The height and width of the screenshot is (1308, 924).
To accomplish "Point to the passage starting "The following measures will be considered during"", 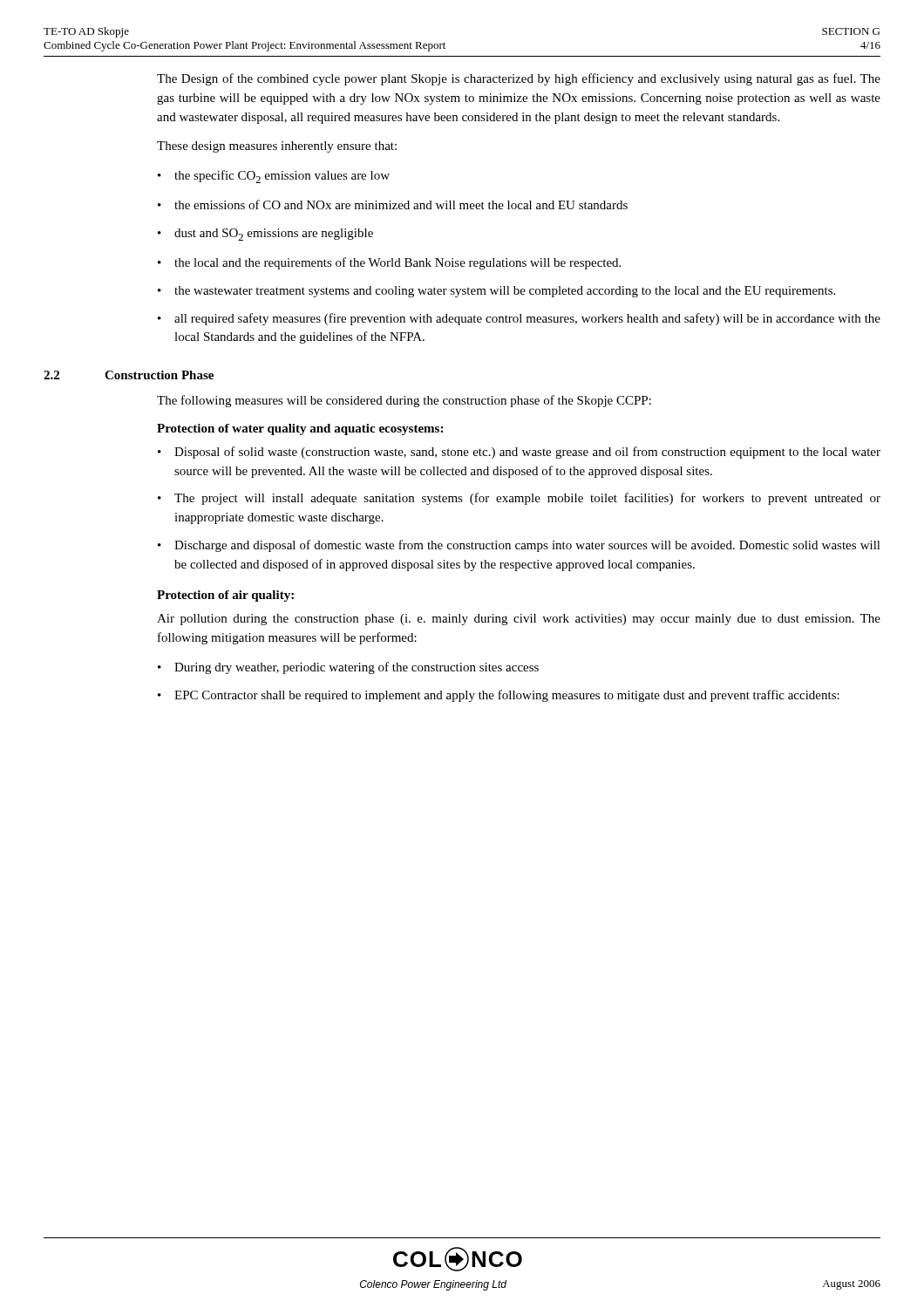I will point(404,400).
